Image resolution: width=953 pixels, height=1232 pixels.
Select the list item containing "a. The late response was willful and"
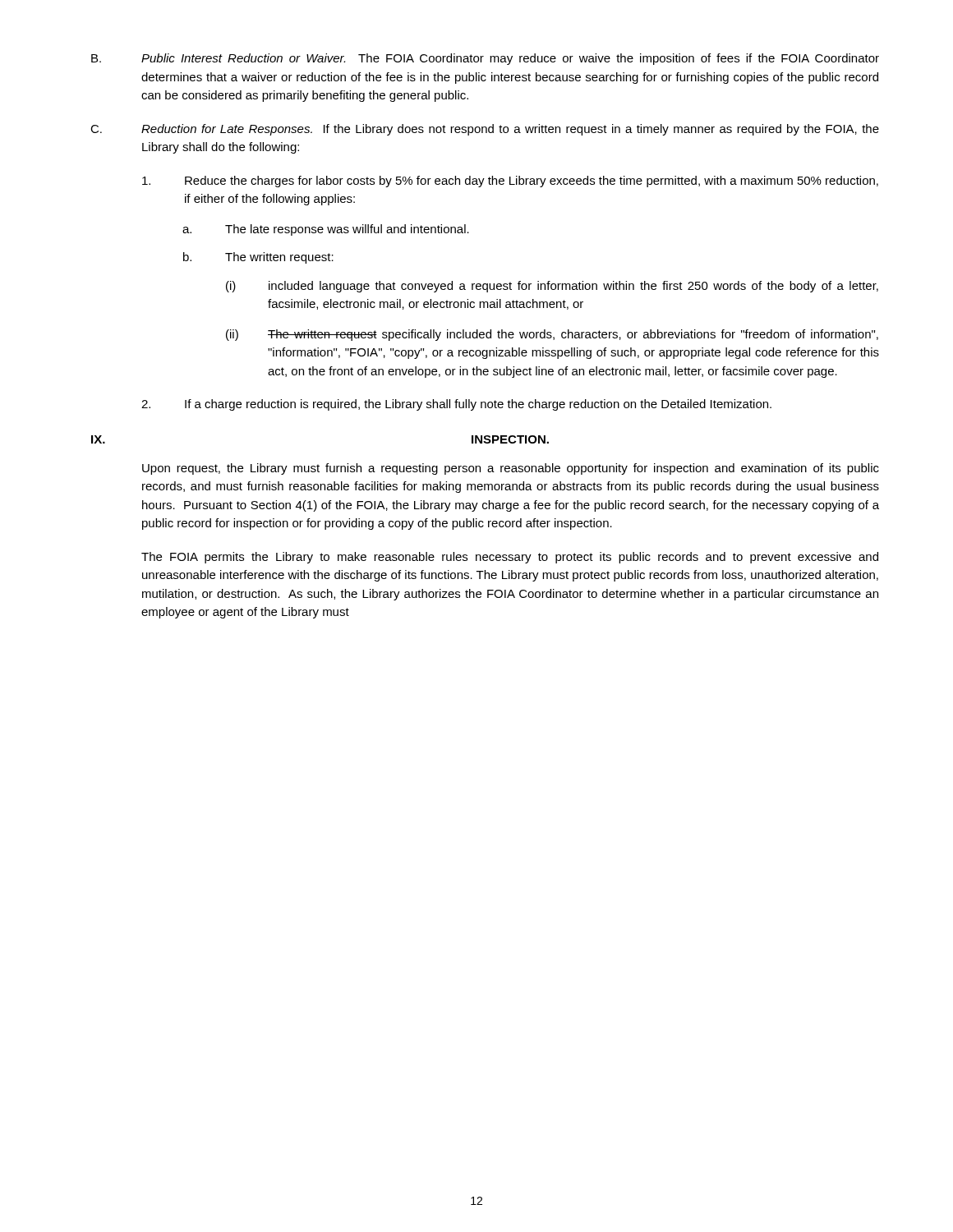pos(326,230)
